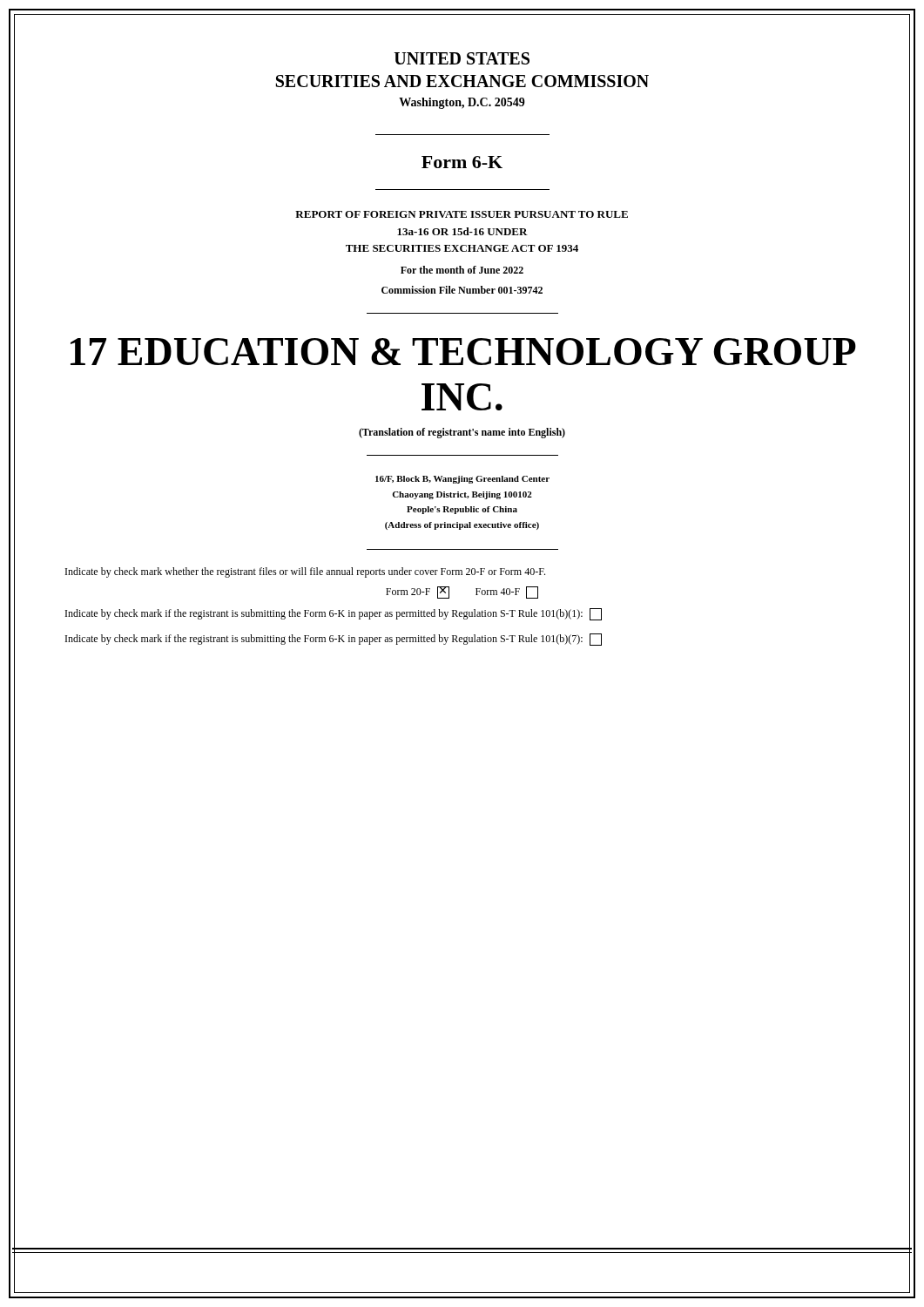Select the text with the text "Commission File Number 001-39742"
This screenshot has height=1307, width=924.
coord(462,290)
